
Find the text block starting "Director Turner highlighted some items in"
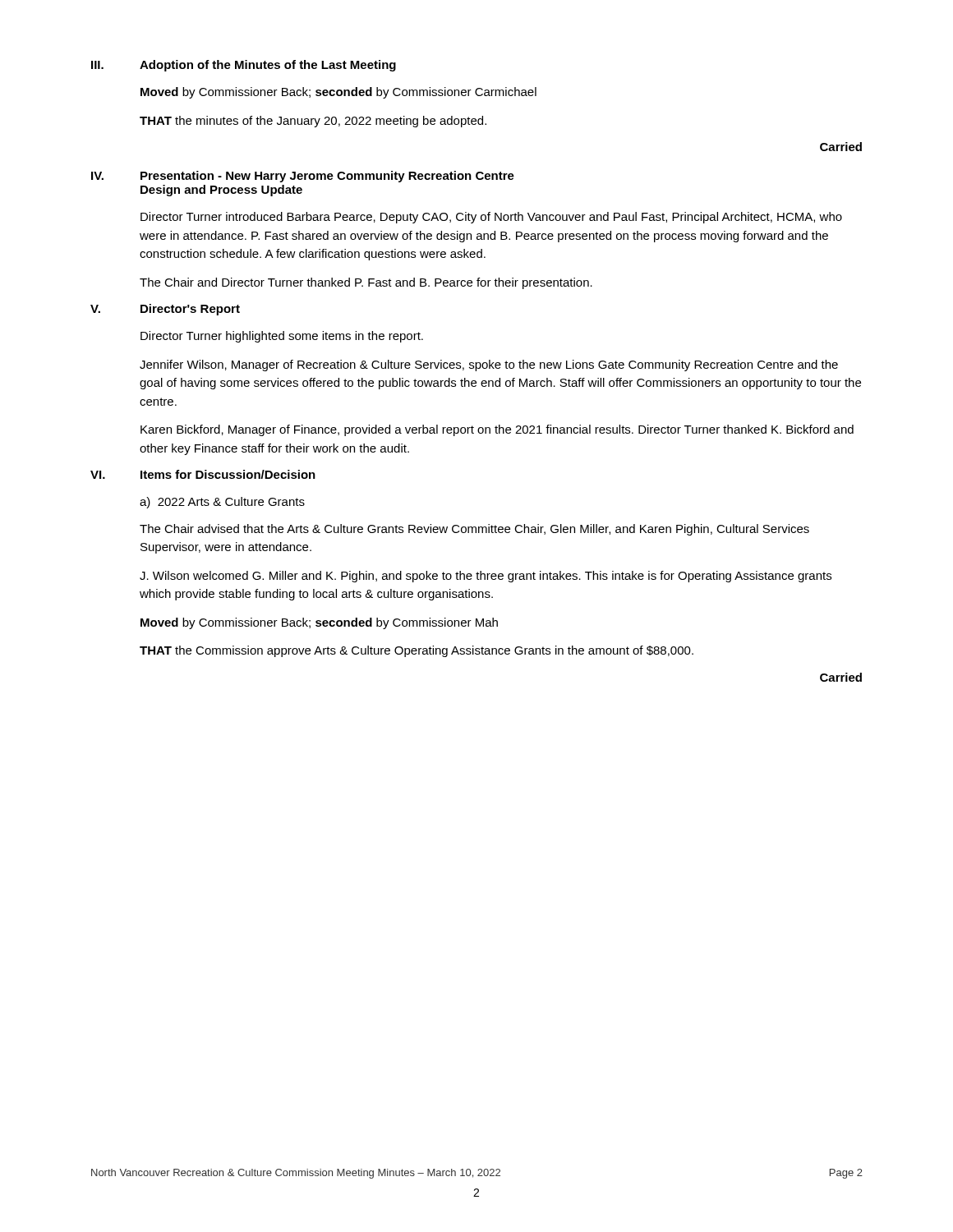(x=282, y=336)
